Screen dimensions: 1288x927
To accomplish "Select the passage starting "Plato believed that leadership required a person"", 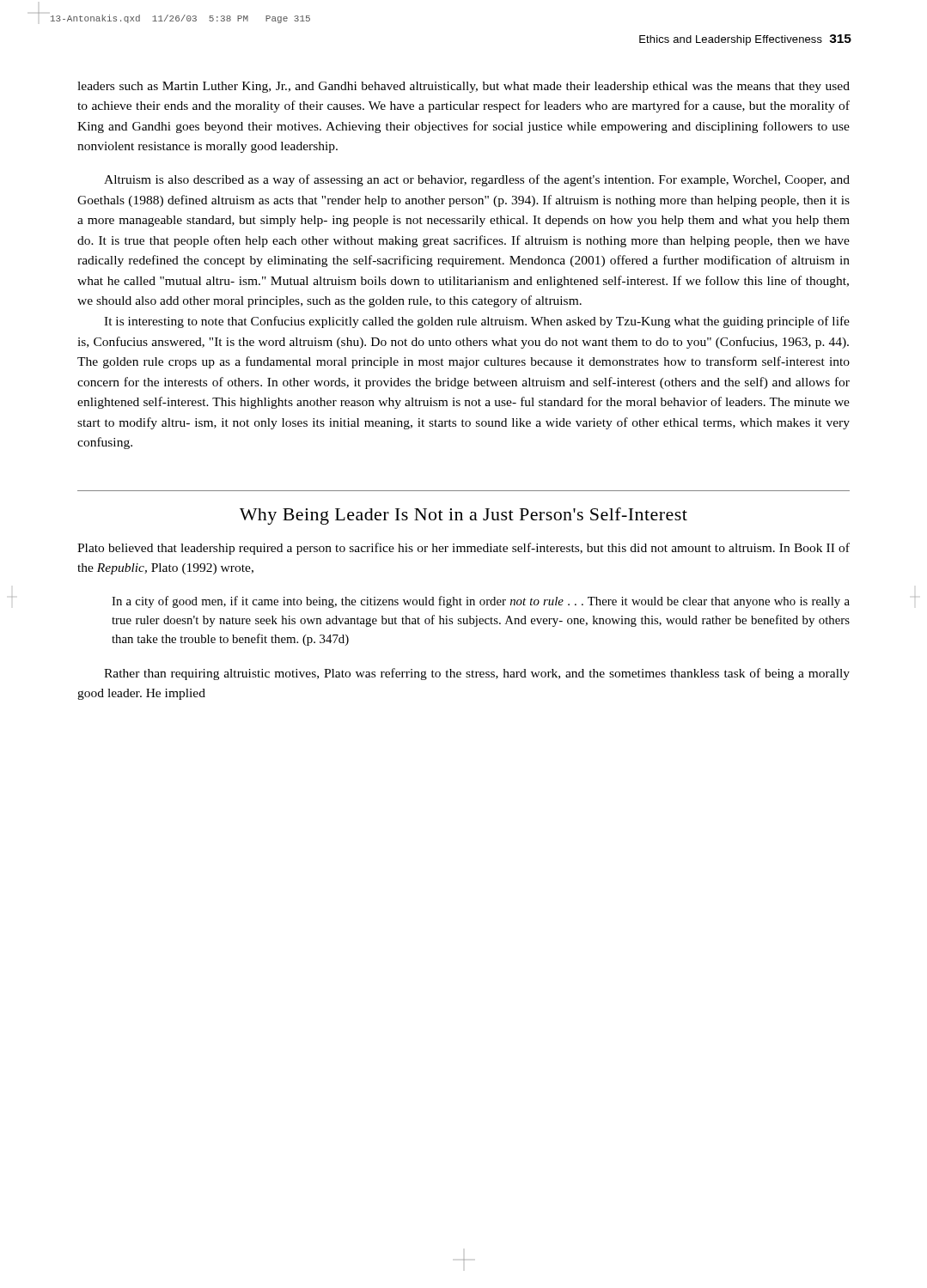I will pos(464,558).
